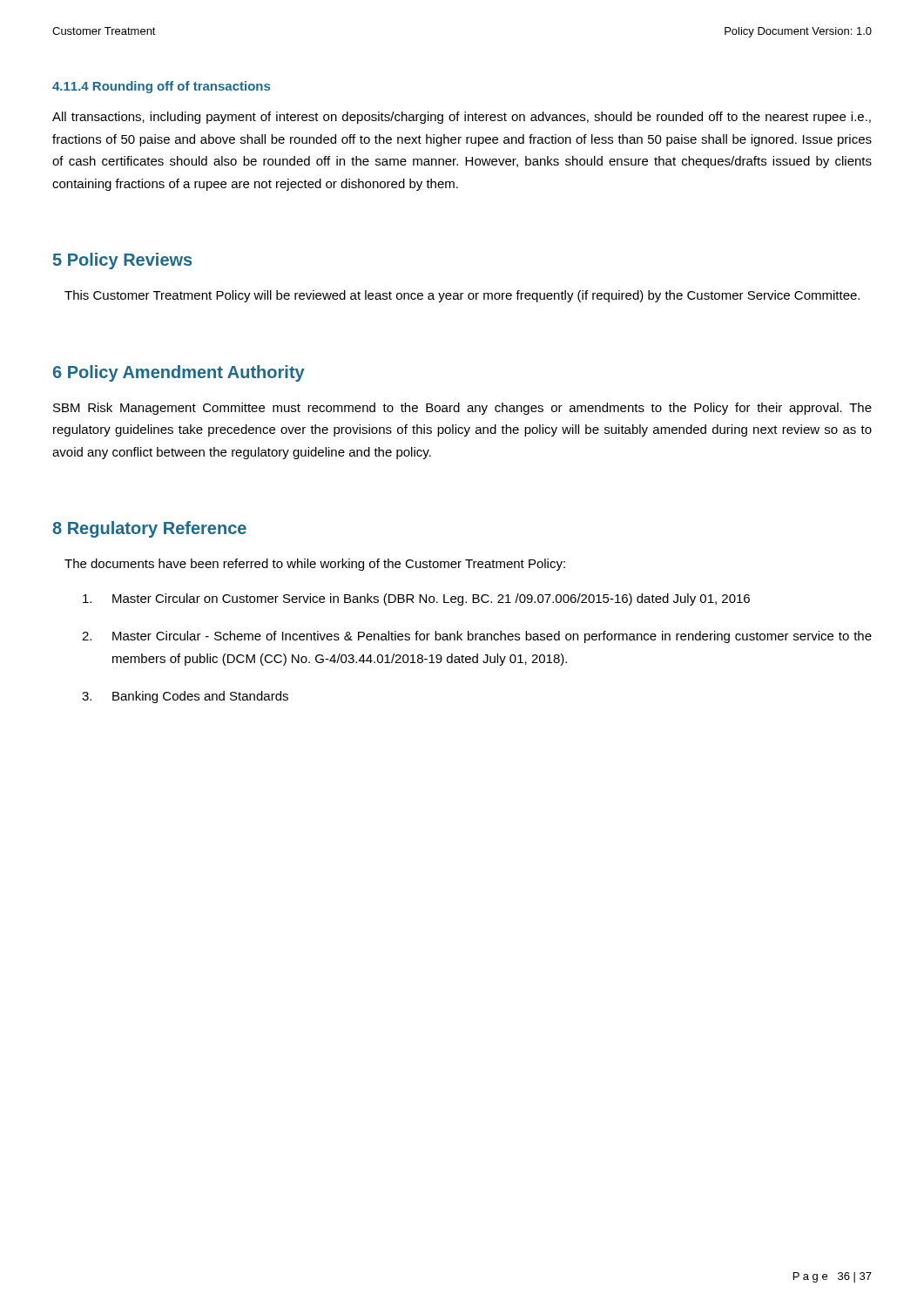Click on the section header that says "5 Policy Reviews"
This screenshot has height=1307, width=924.
pyautogui.click(x=122, y=260)
